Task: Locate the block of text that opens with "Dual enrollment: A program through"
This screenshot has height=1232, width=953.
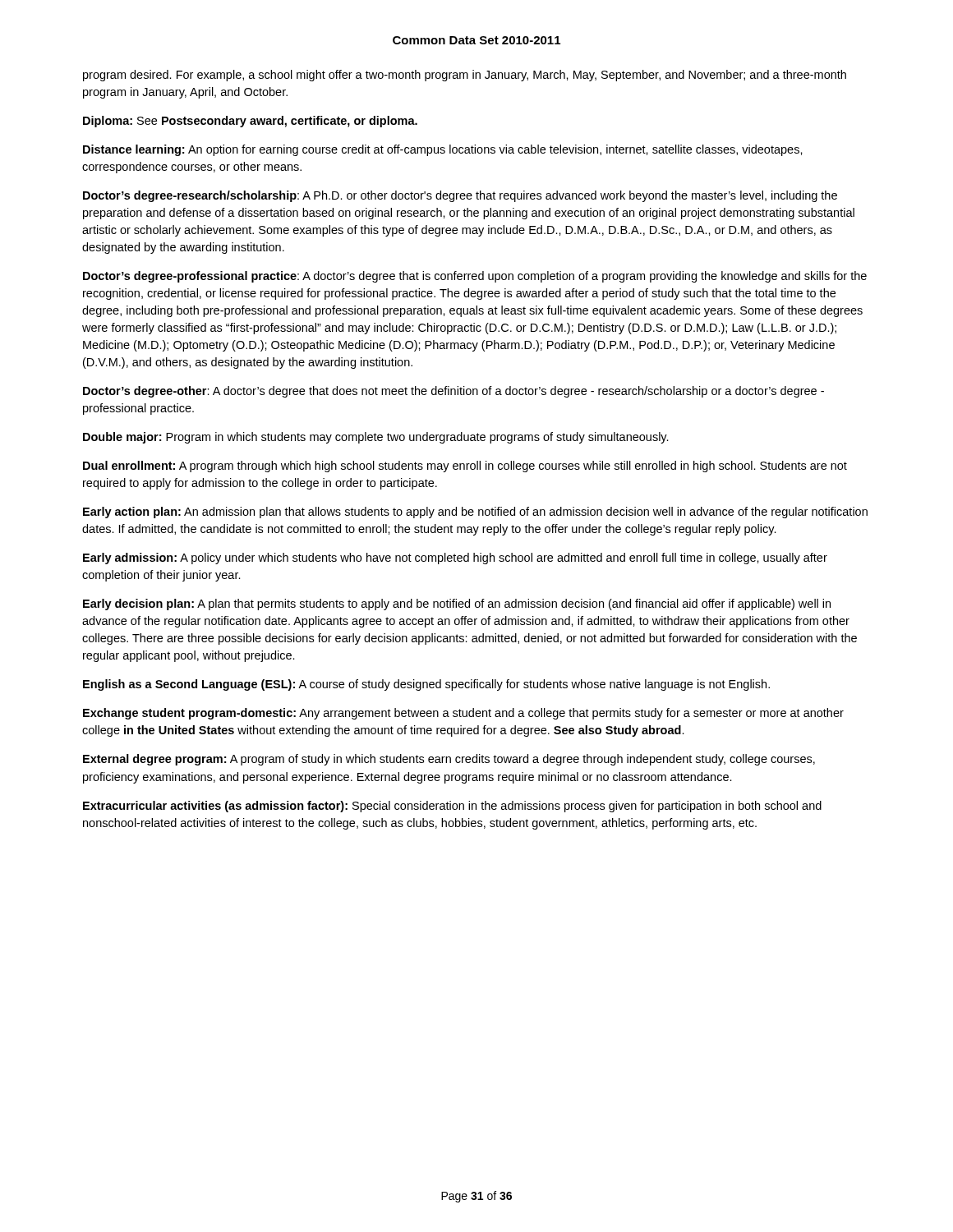Action: pyautogui.click(x=465, y=475)
